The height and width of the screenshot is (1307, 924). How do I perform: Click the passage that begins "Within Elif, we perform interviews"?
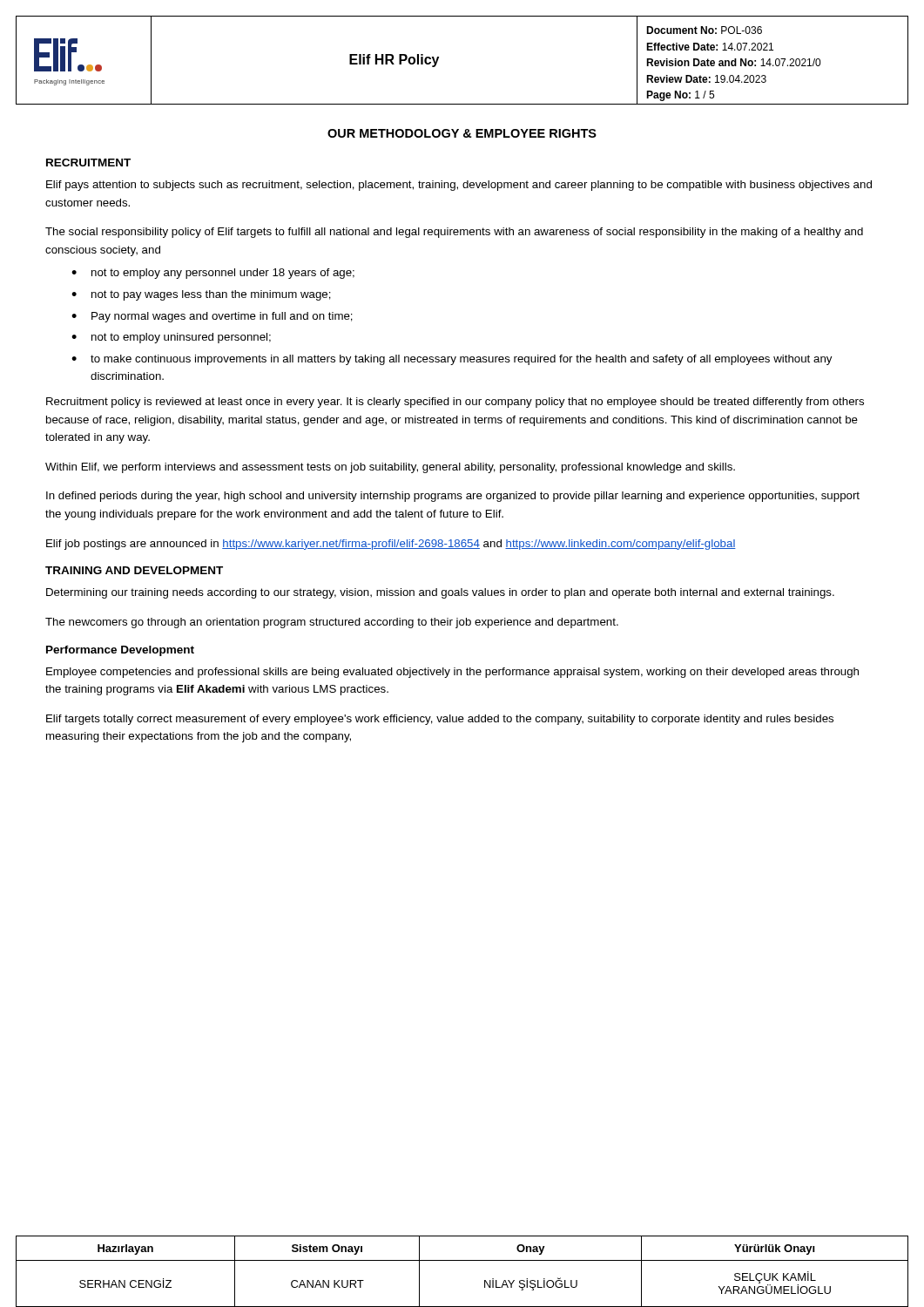click(x=391, y=466)
